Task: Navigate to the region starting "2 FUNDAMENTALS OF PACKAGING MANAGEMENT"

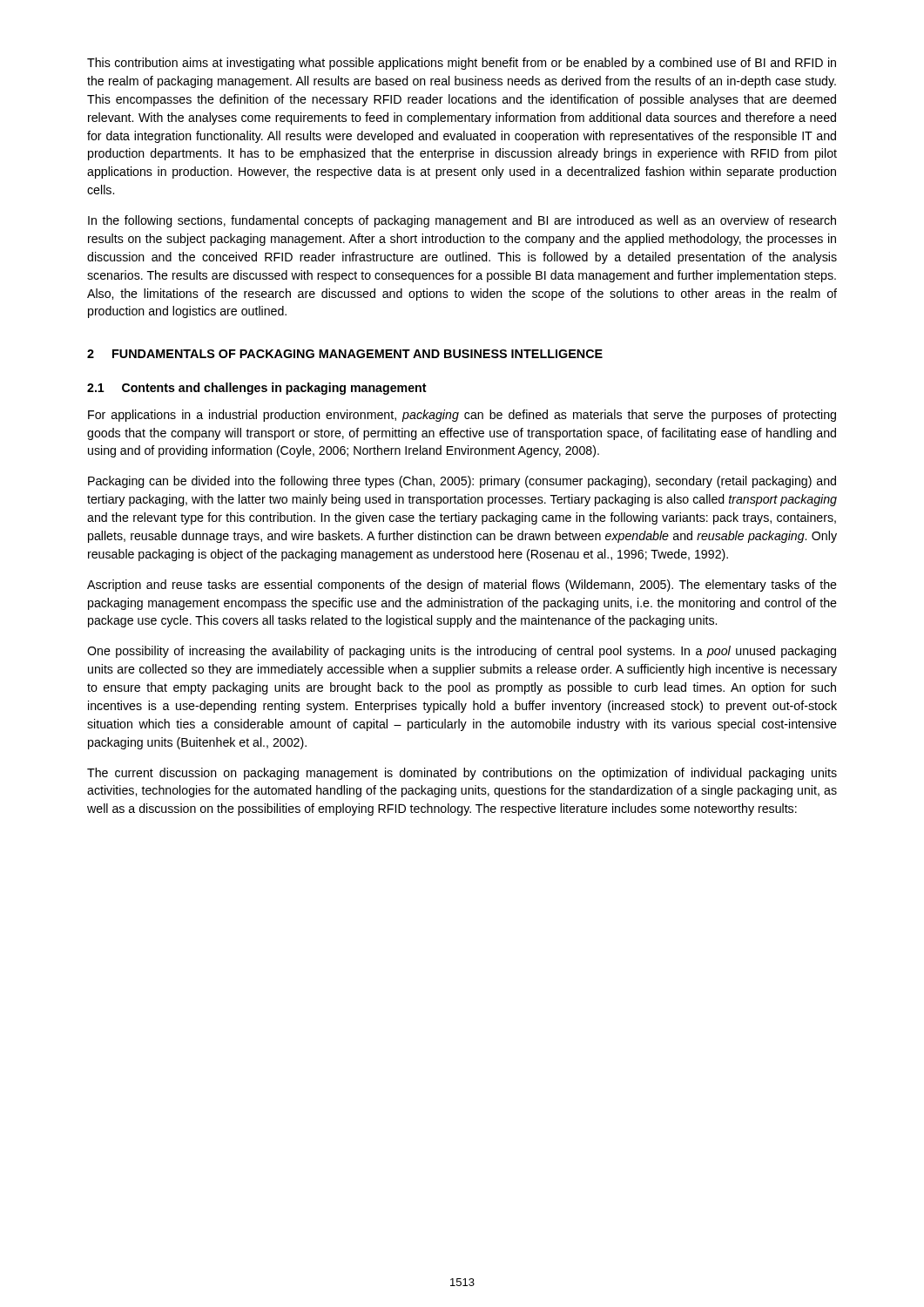Action: (345, 354)
